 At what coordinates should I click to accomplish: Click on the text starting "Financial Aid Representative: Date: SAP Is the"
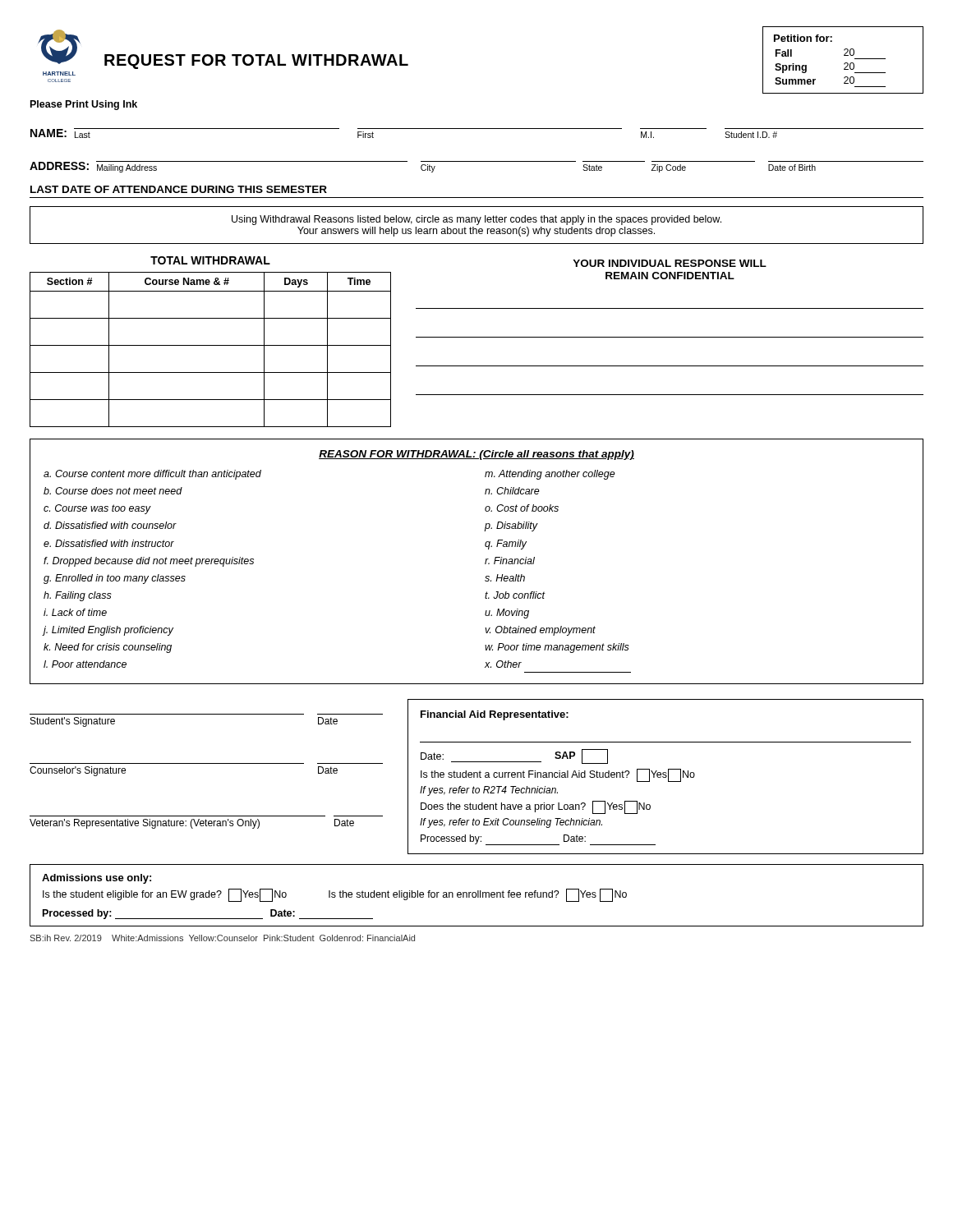[665, 776]
